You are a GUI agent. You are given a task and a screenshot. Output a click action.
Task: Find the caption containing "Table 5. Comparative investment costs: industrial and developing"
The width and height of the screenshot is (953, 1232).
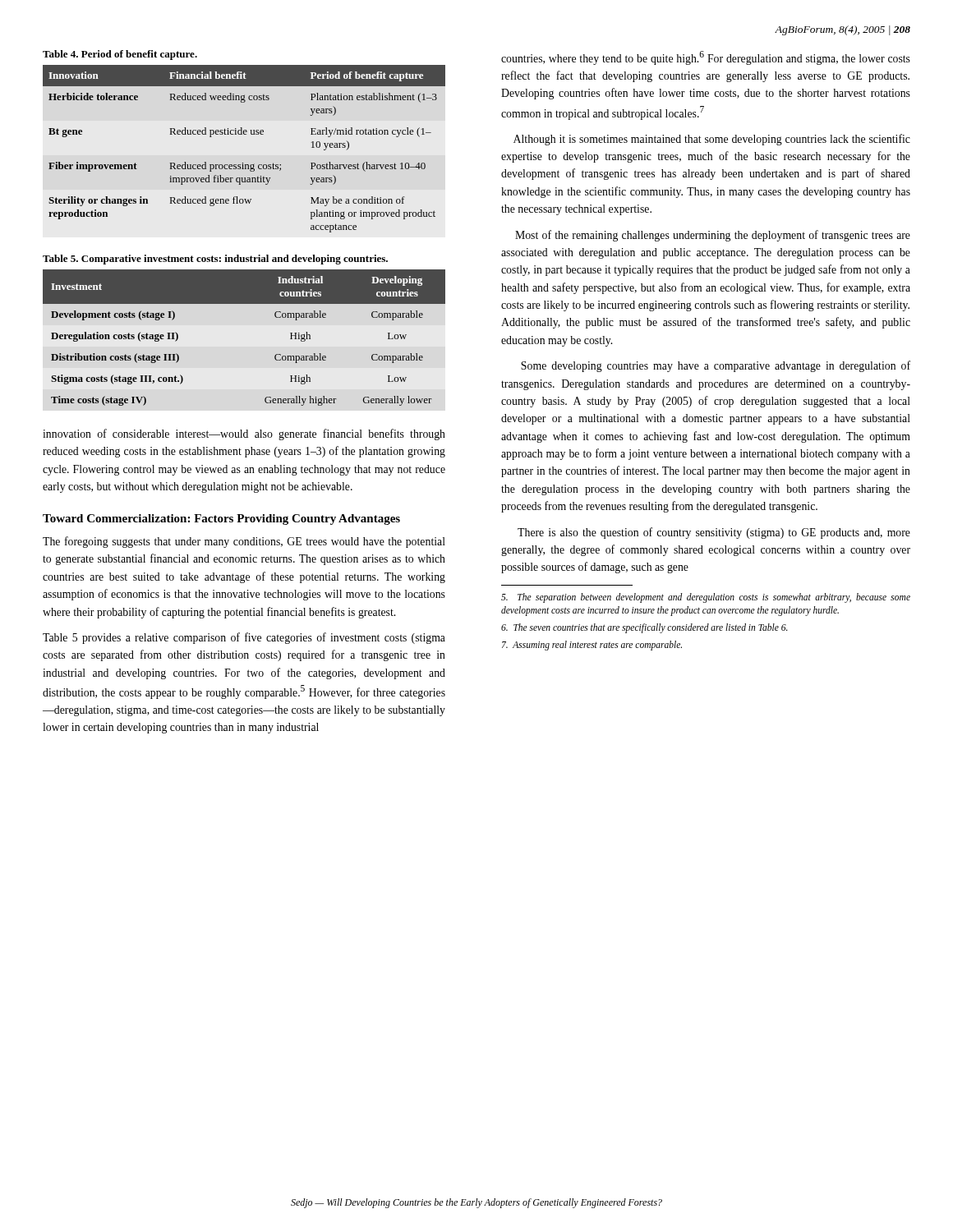click(215, 258)
